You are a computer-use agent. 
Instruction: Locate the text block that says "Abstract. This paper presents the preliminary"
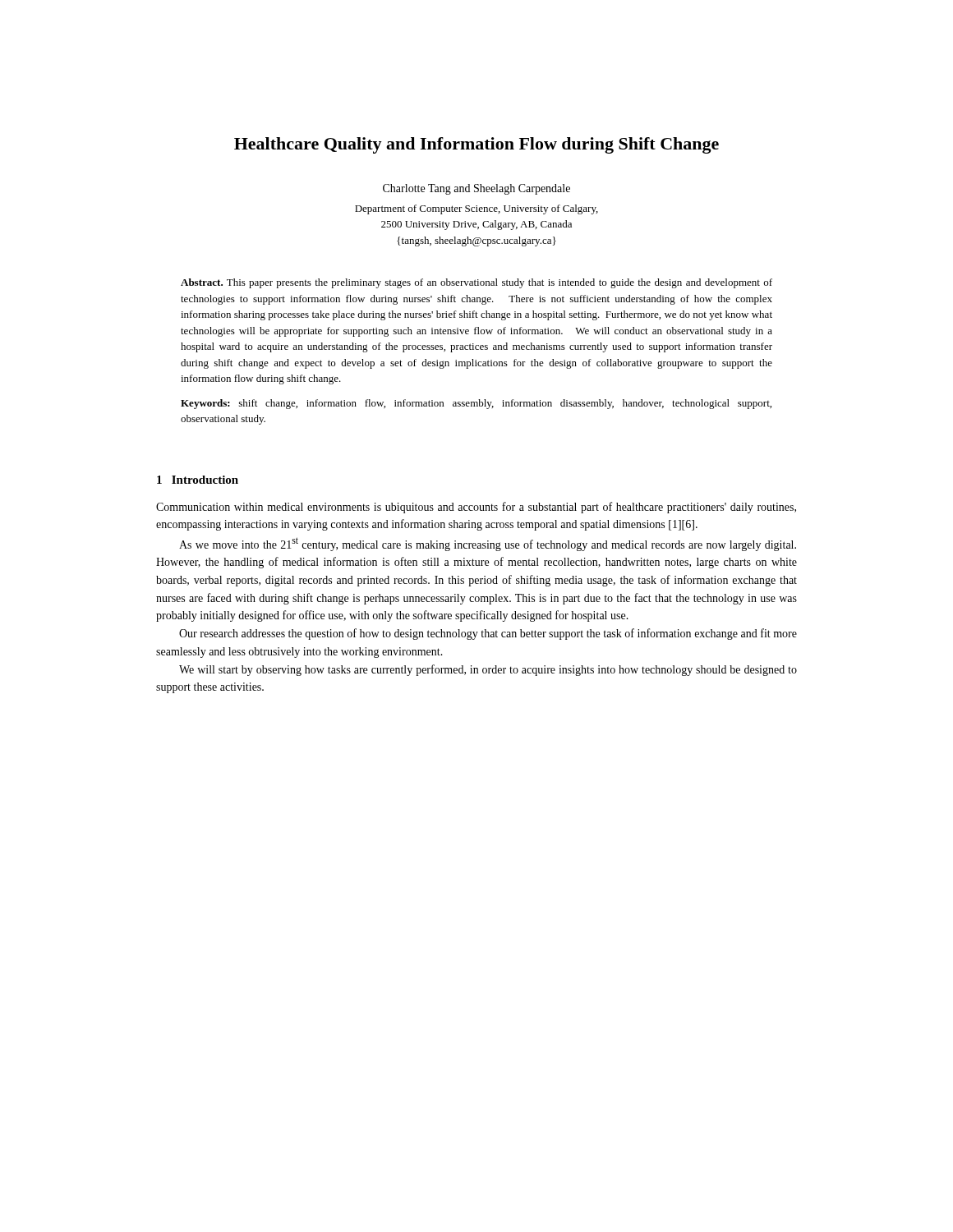[x=476, y=331]
